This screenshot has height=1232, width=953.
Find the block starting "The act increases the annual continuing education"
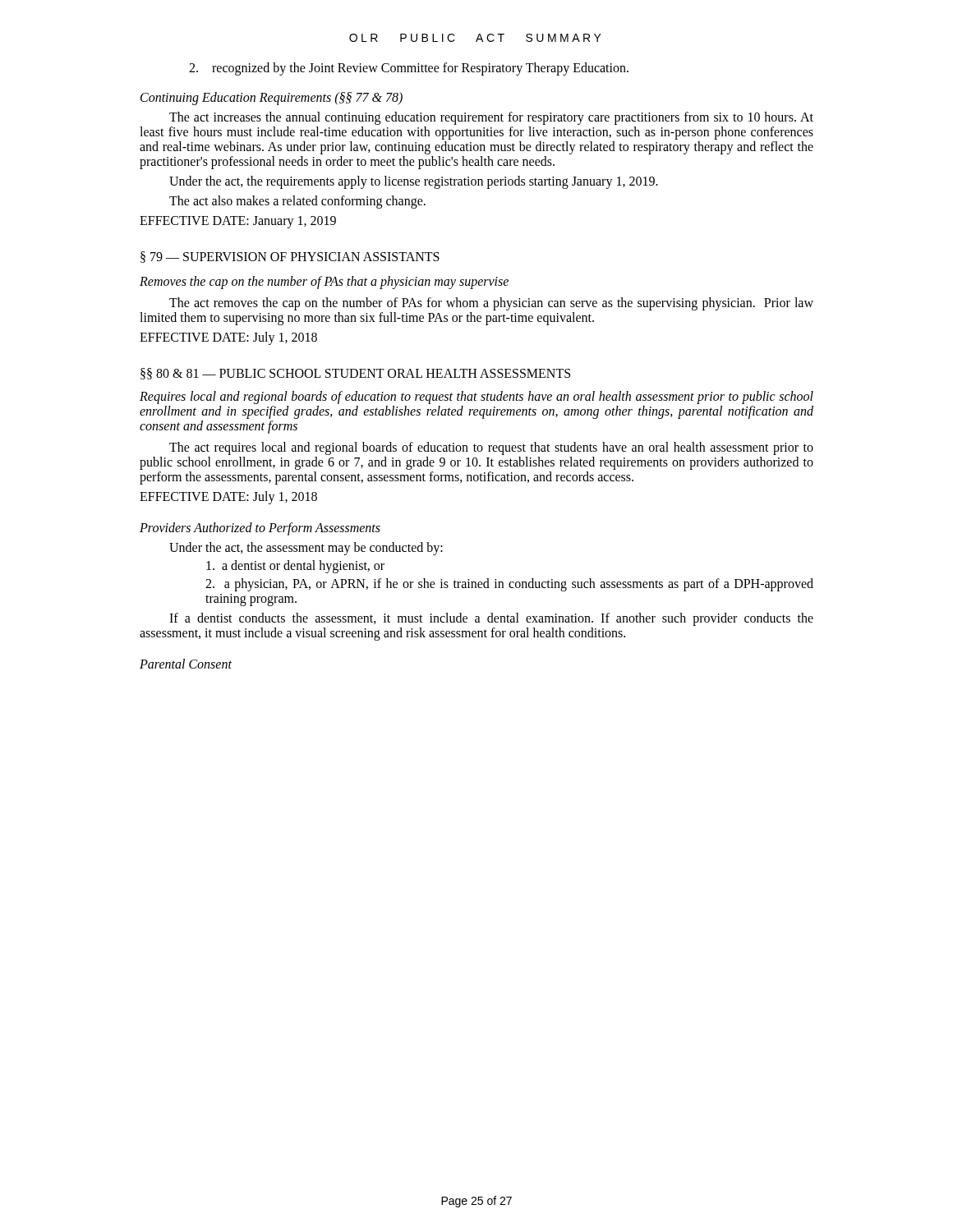[x=476, y=139]
